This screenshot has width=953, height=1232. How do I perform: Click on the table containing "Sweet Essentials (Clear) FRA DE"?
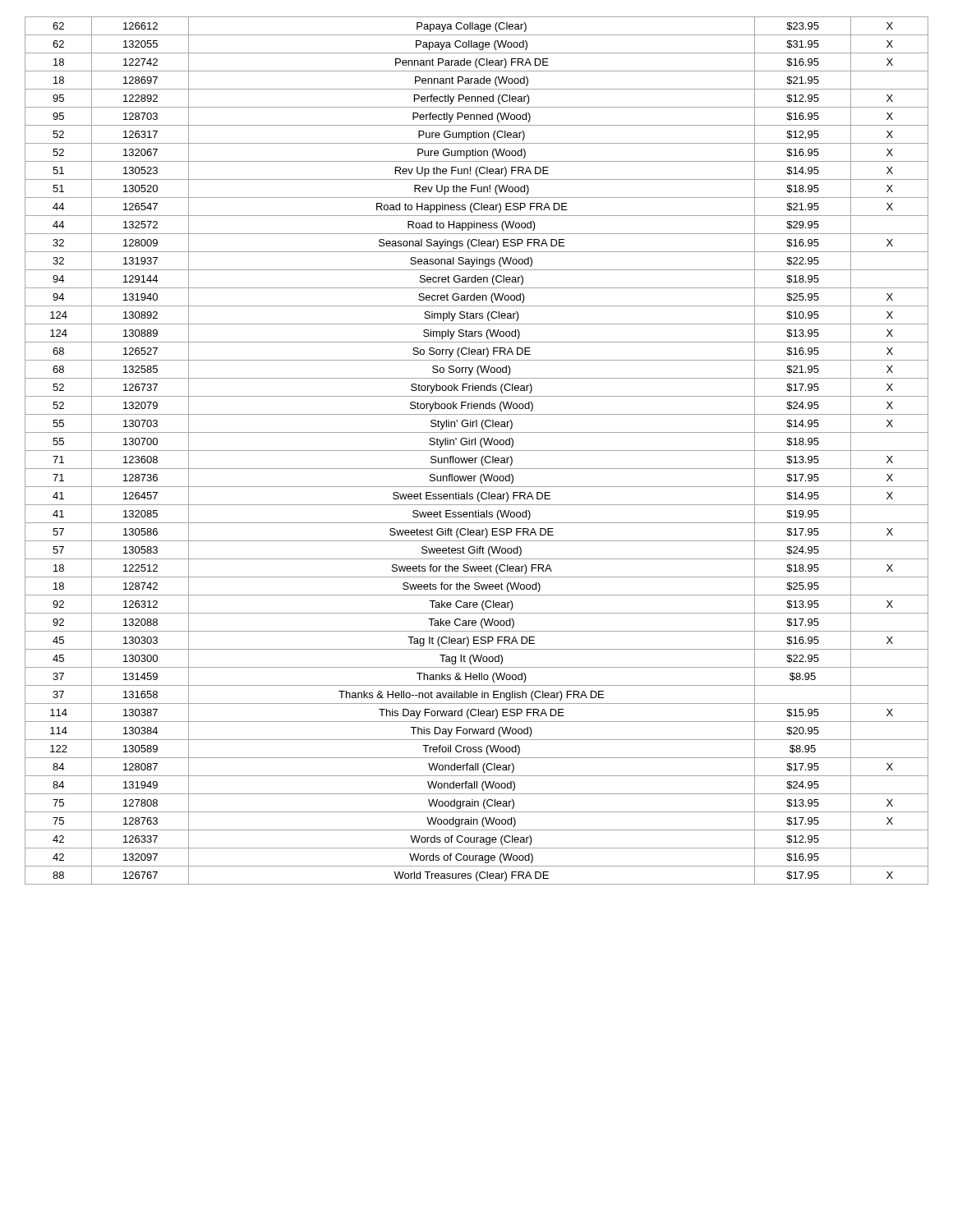[476, 450]
